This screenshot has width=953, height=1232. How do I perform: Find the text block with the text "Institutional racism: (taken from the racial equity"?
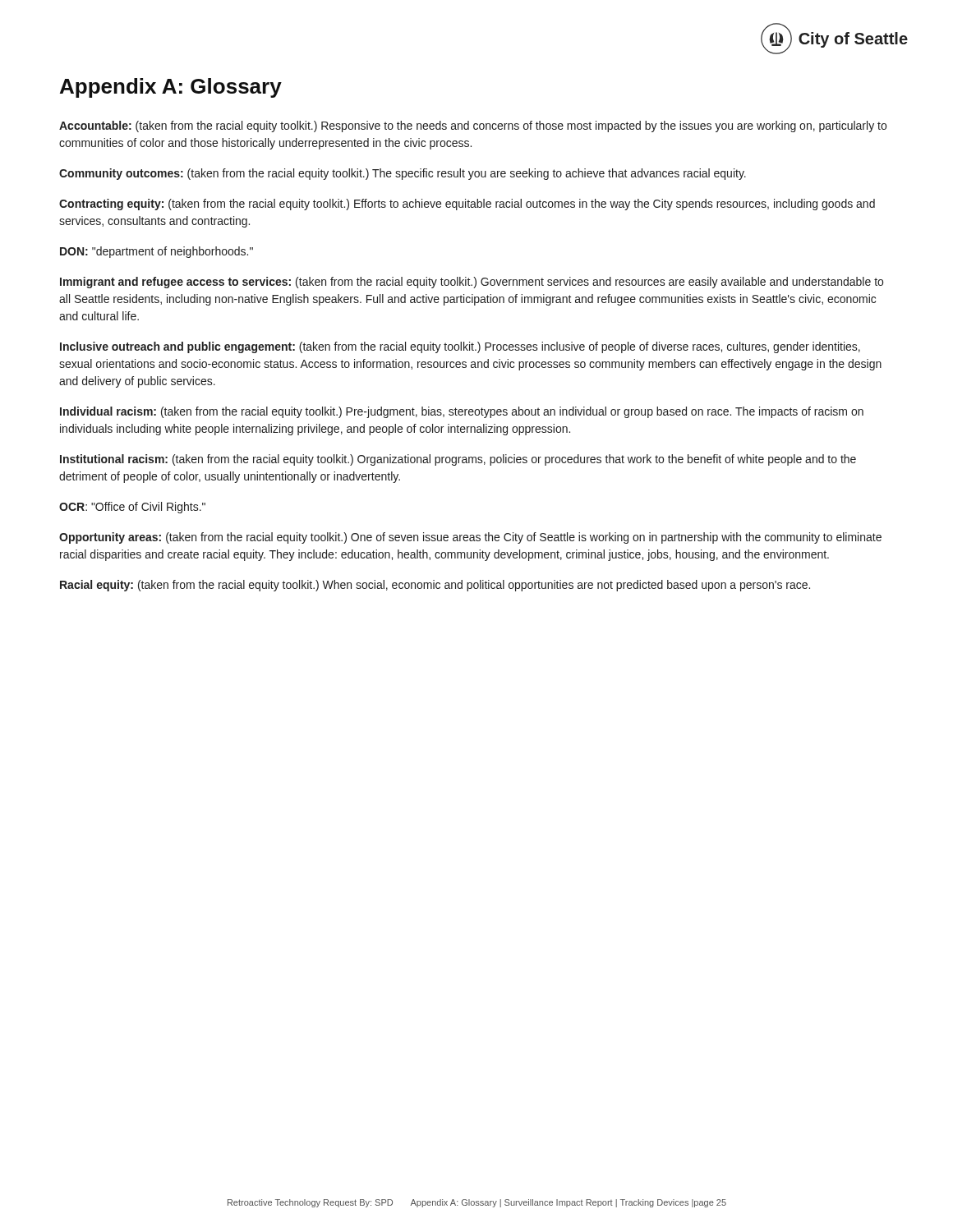pos(476,468)
